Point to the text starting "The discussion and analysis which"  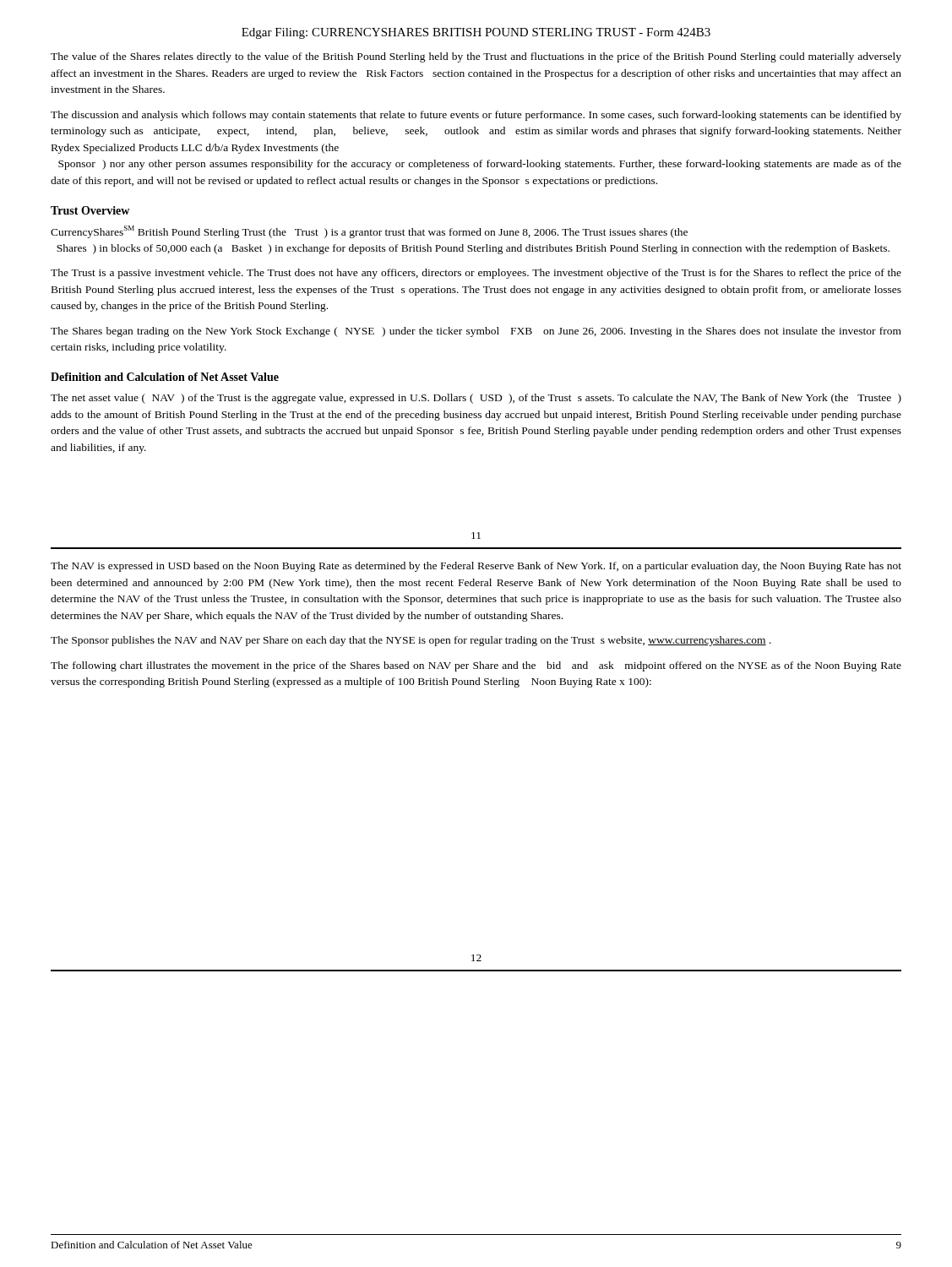point(476,116)
